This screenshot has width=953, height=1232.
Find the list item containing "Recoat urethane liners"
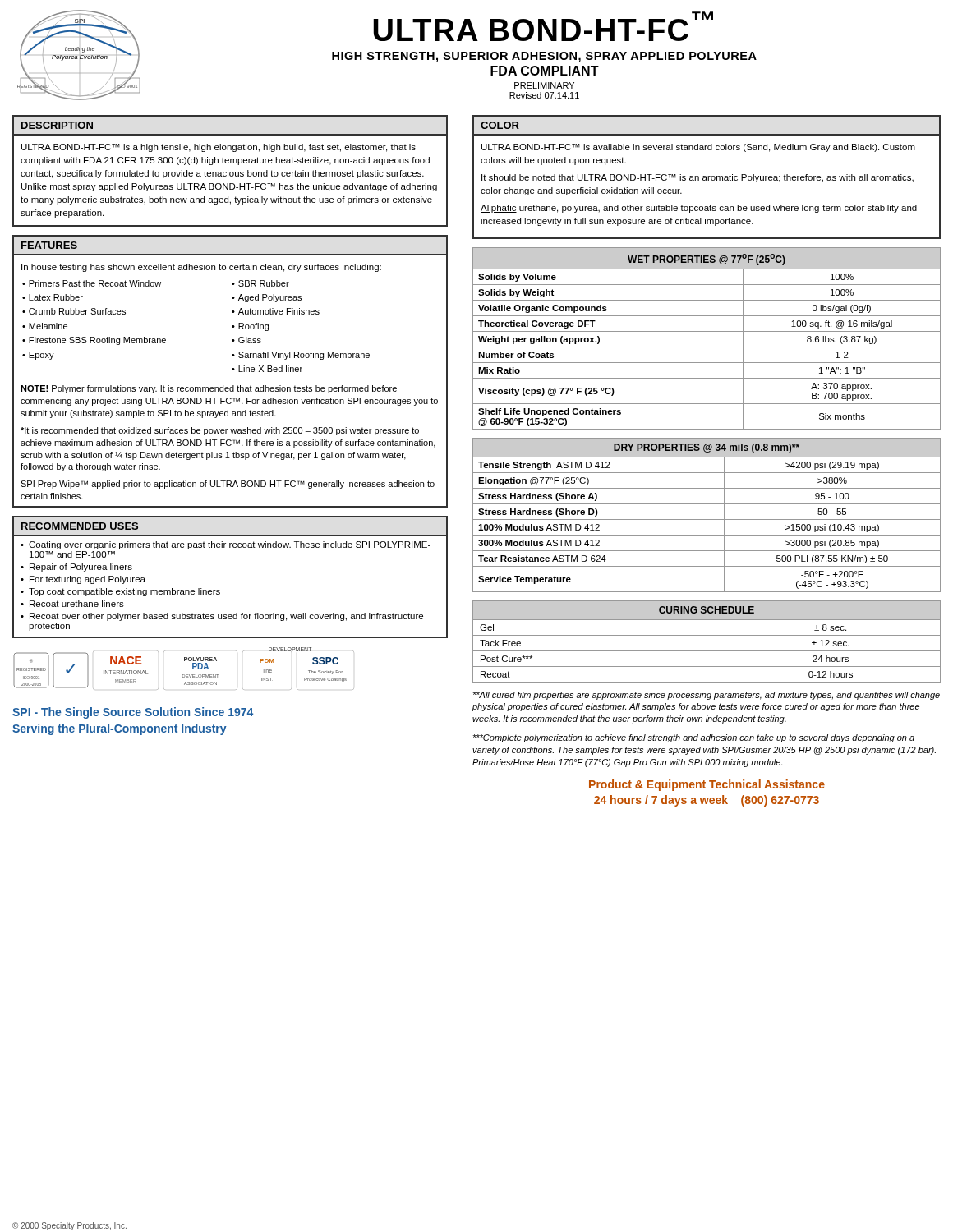point(76,604)
